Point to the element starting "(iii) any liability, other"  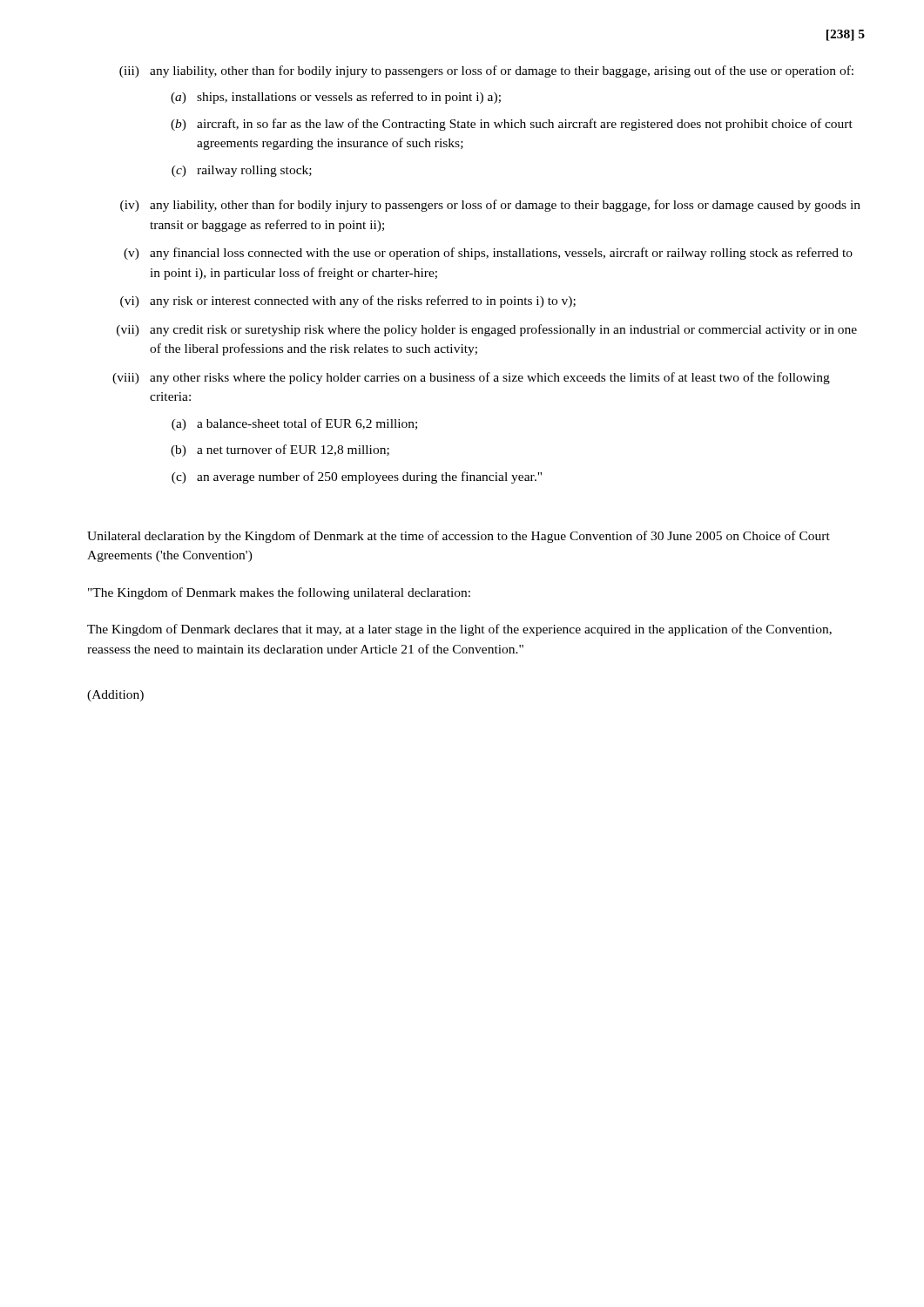(476, 124)
